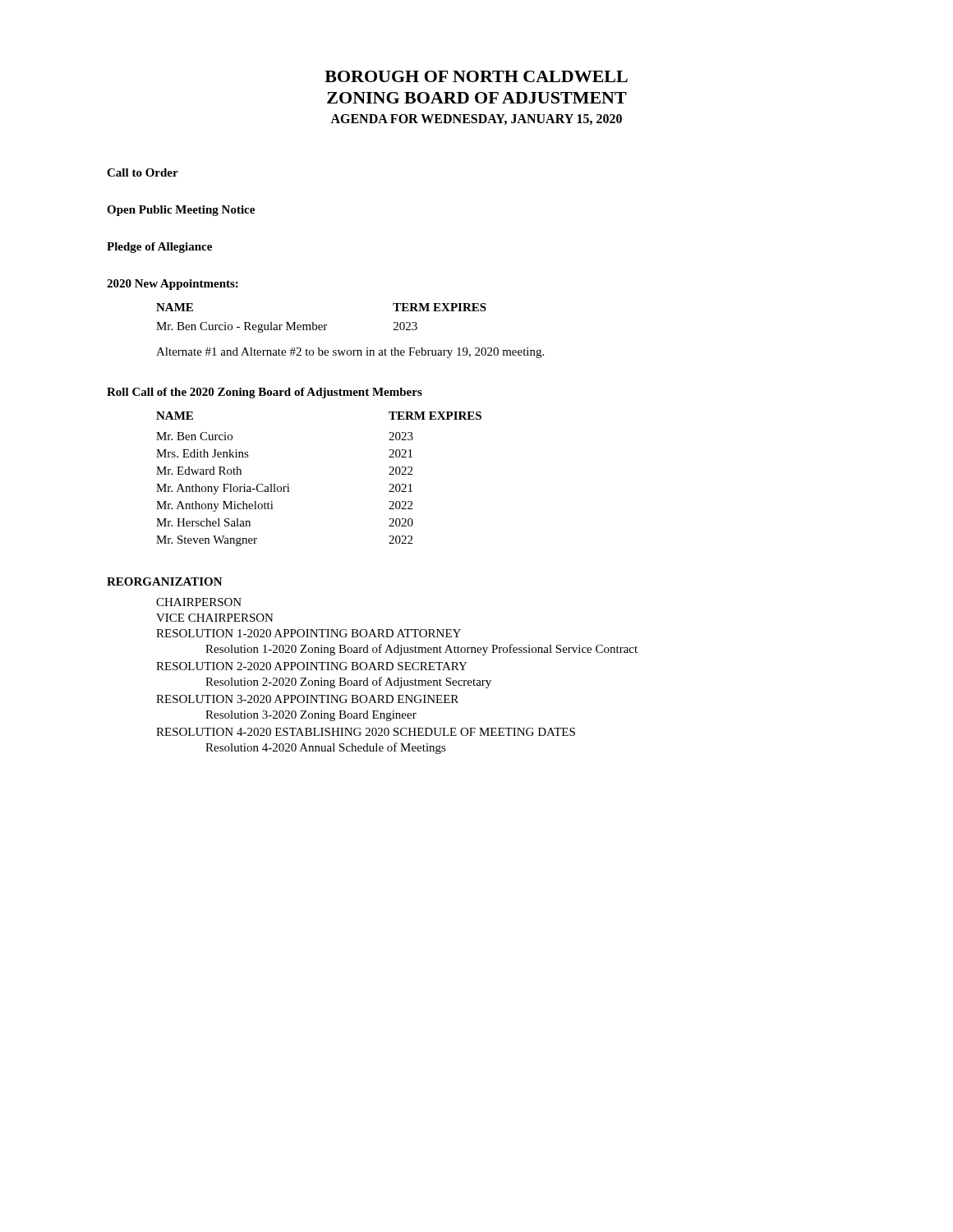
Task: Point to "Call to Order"
Action: [x=142, y=172]
